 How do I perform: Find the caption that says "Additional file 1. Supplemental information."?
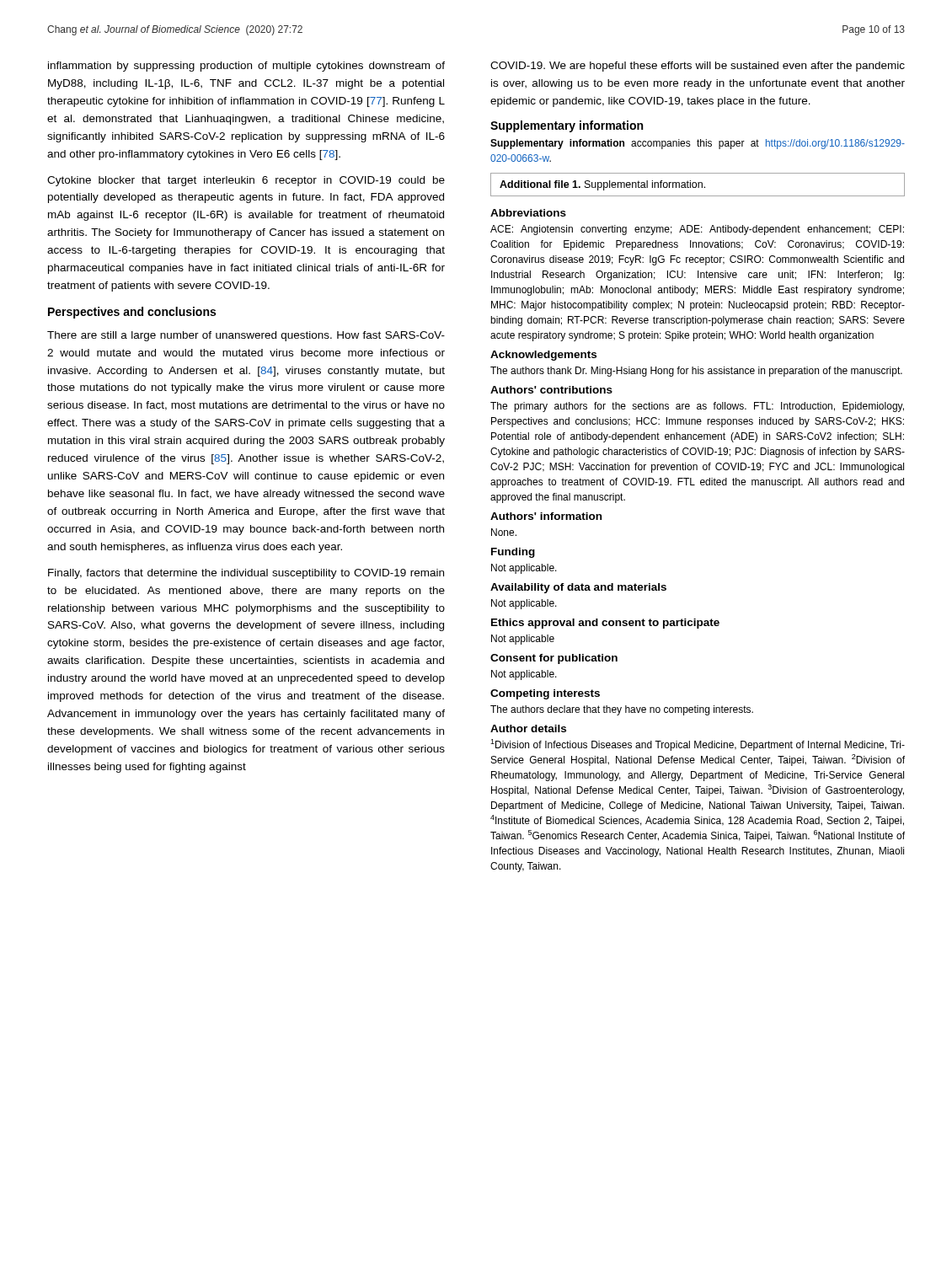pyautogui.click(x=698, y=184)
